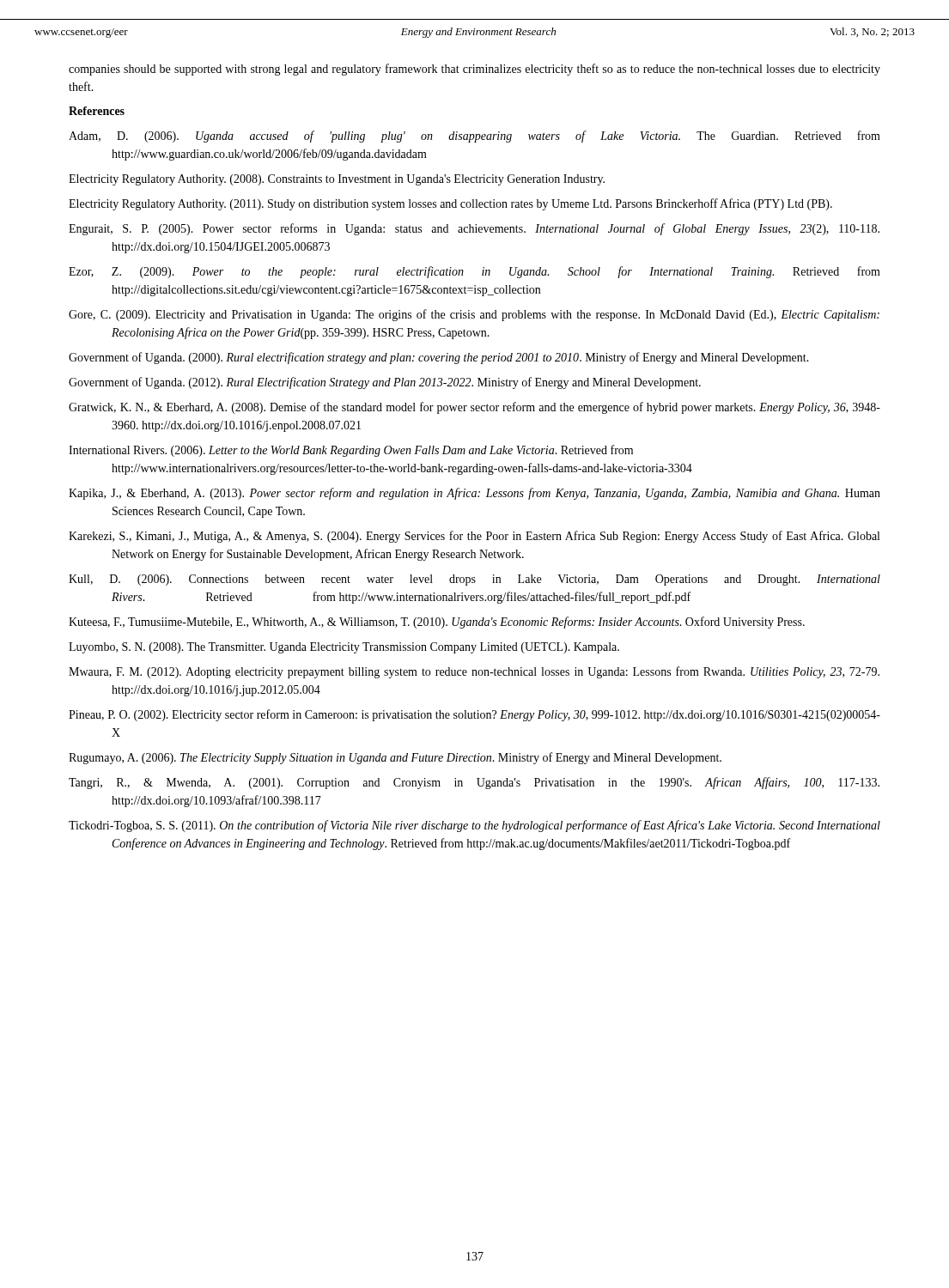The image size is (949, 1288).
Task: Navigate to the element starting "Pineau, P. O. (2002). Electricity sector reform in"
Action: [x=474, y=724]
